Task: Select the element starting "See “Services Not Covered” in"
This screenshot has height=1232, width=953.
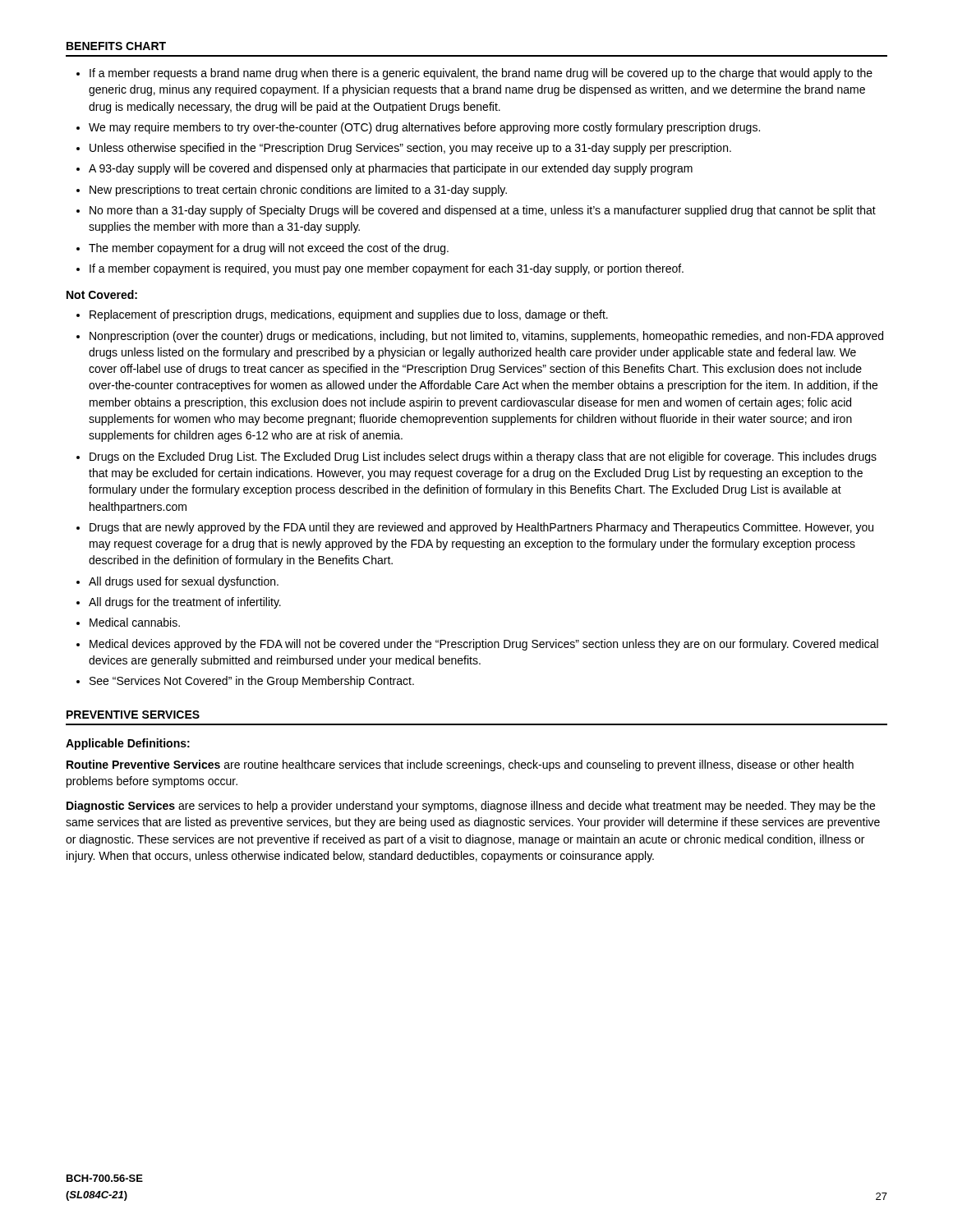Action: [x=252, y=681]
